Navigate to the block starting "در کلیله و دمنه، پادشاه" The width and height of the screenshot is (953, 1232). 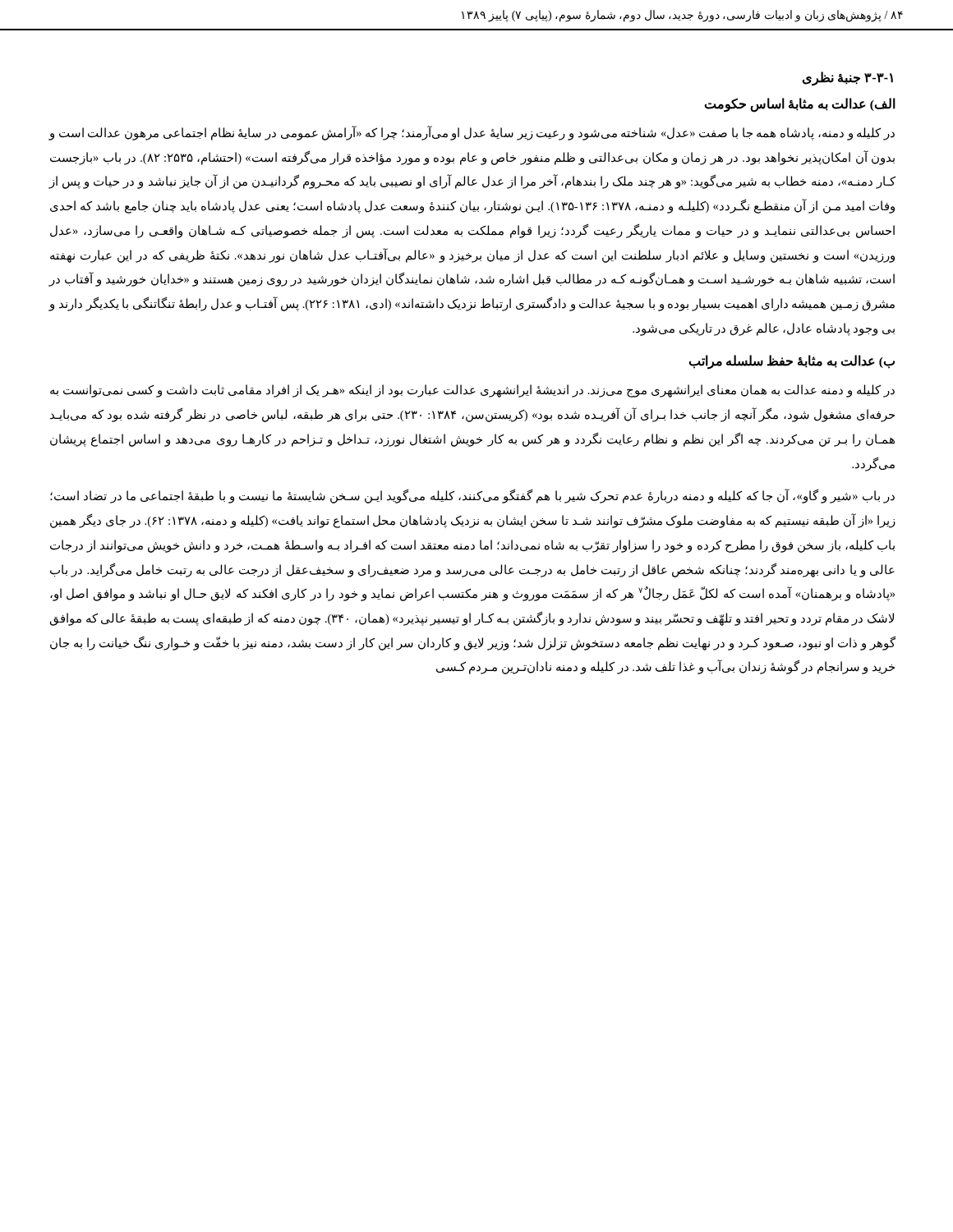pyautogui.click(x=472, y=231)
